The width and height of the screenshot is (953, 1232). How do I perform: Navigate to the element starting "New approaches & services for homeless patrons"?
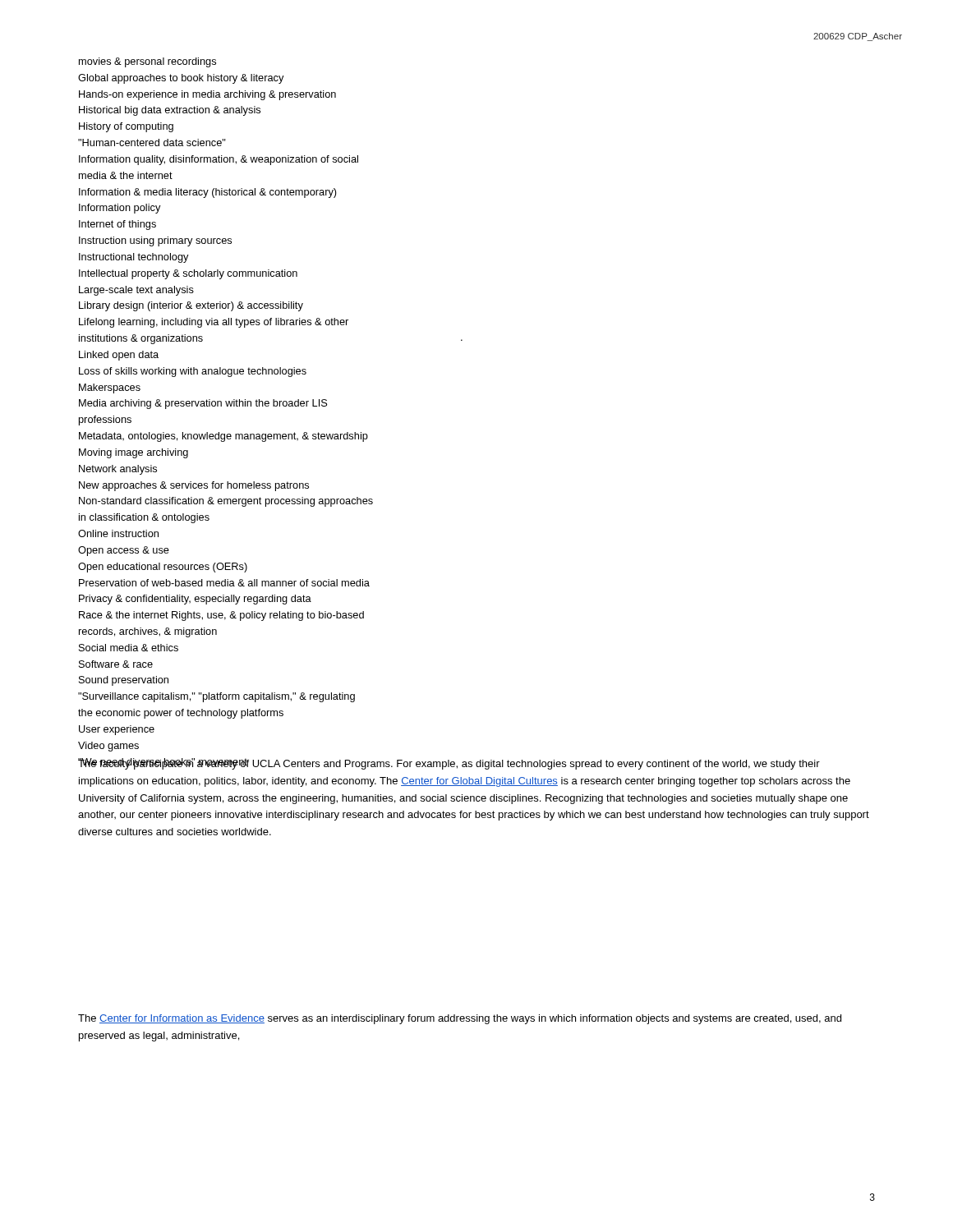pyautogui.click(x=194, y=485)
